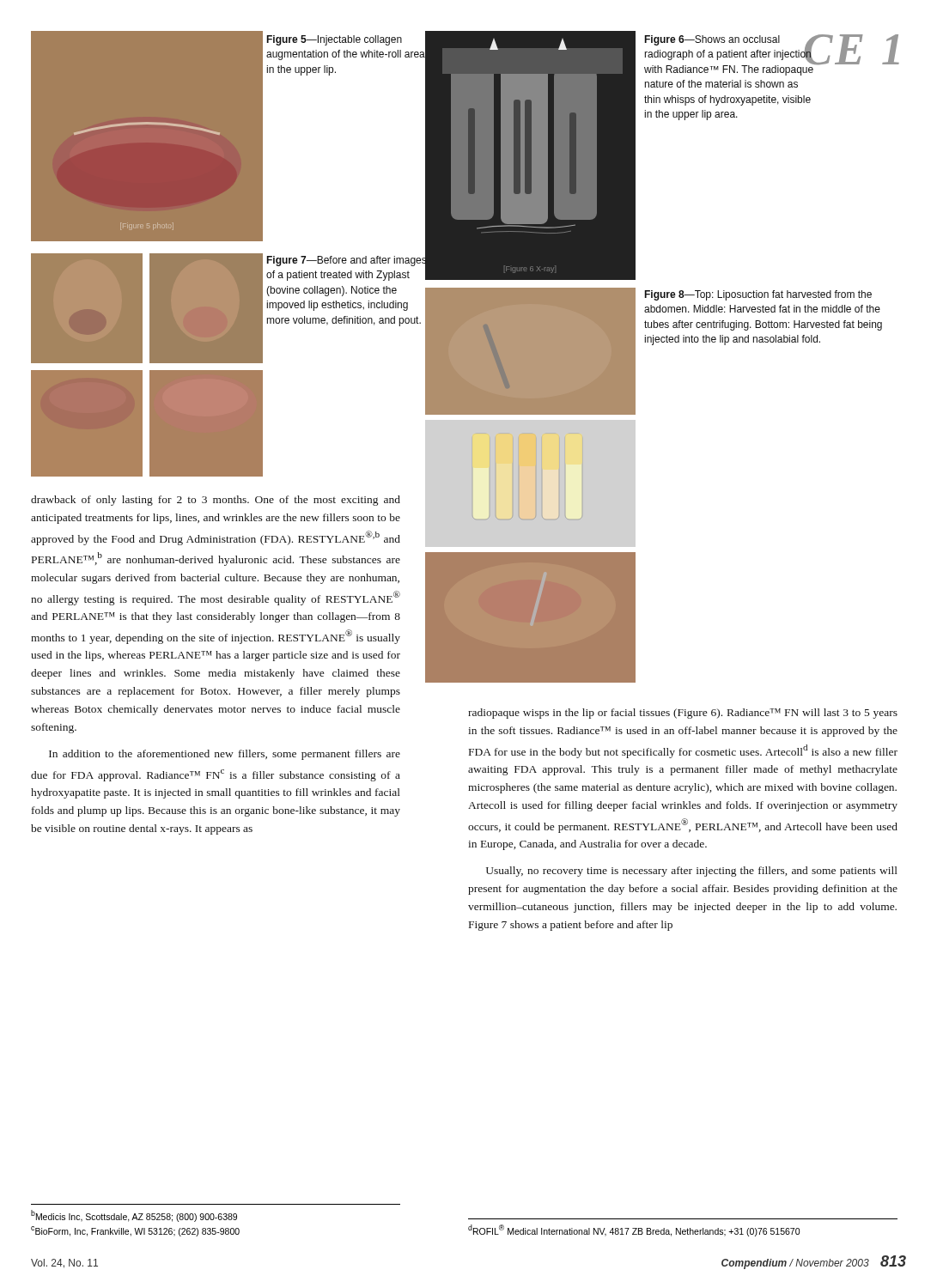937x1288 pixels.
Task: Find the region starting "dROFIL® Medical International NV, 4817 ZB Breda,"
Action: (634, 1230)
